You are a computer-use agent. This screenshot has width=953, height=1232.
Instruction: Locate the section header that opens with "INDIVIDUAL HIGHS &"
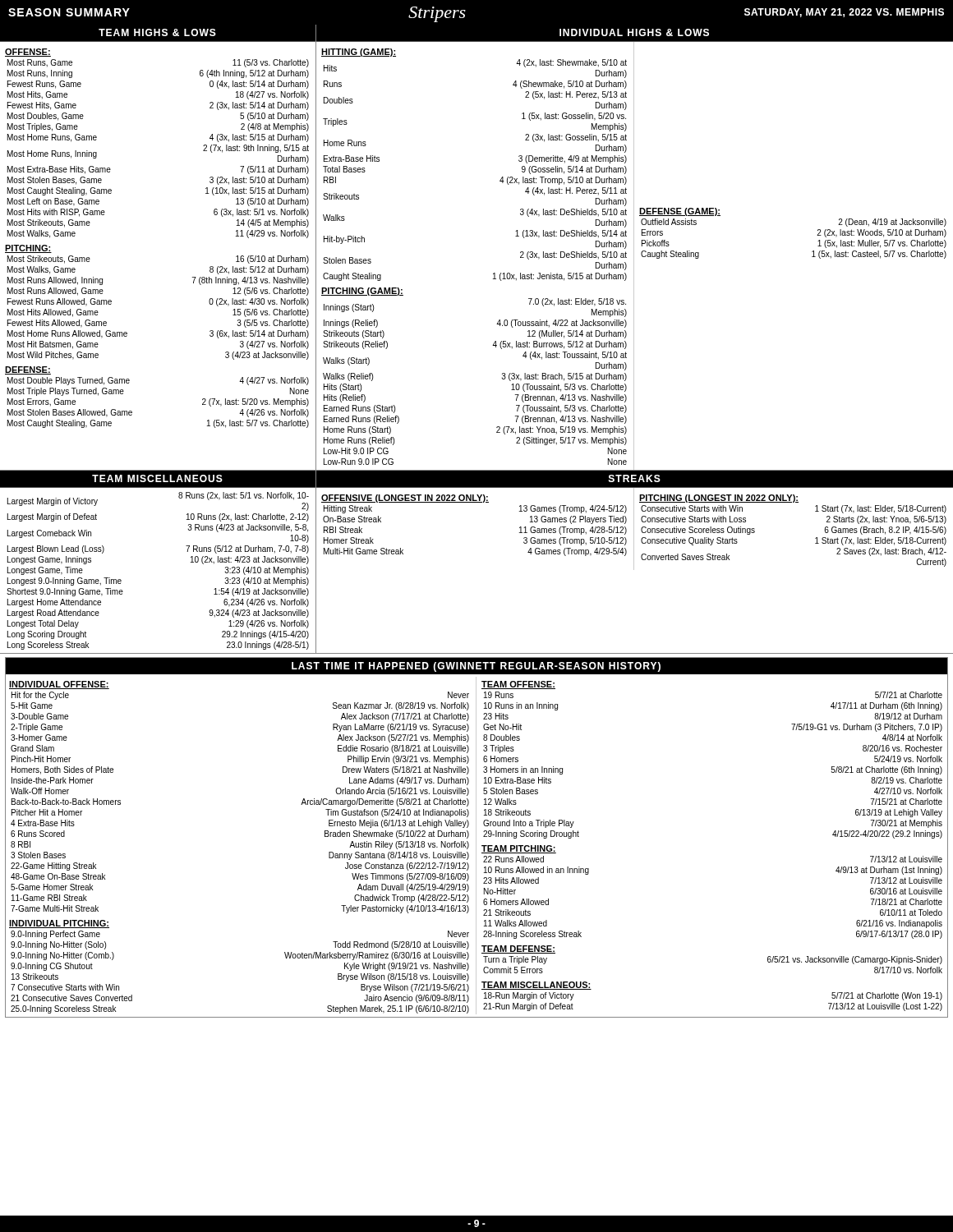click(635, 33)
